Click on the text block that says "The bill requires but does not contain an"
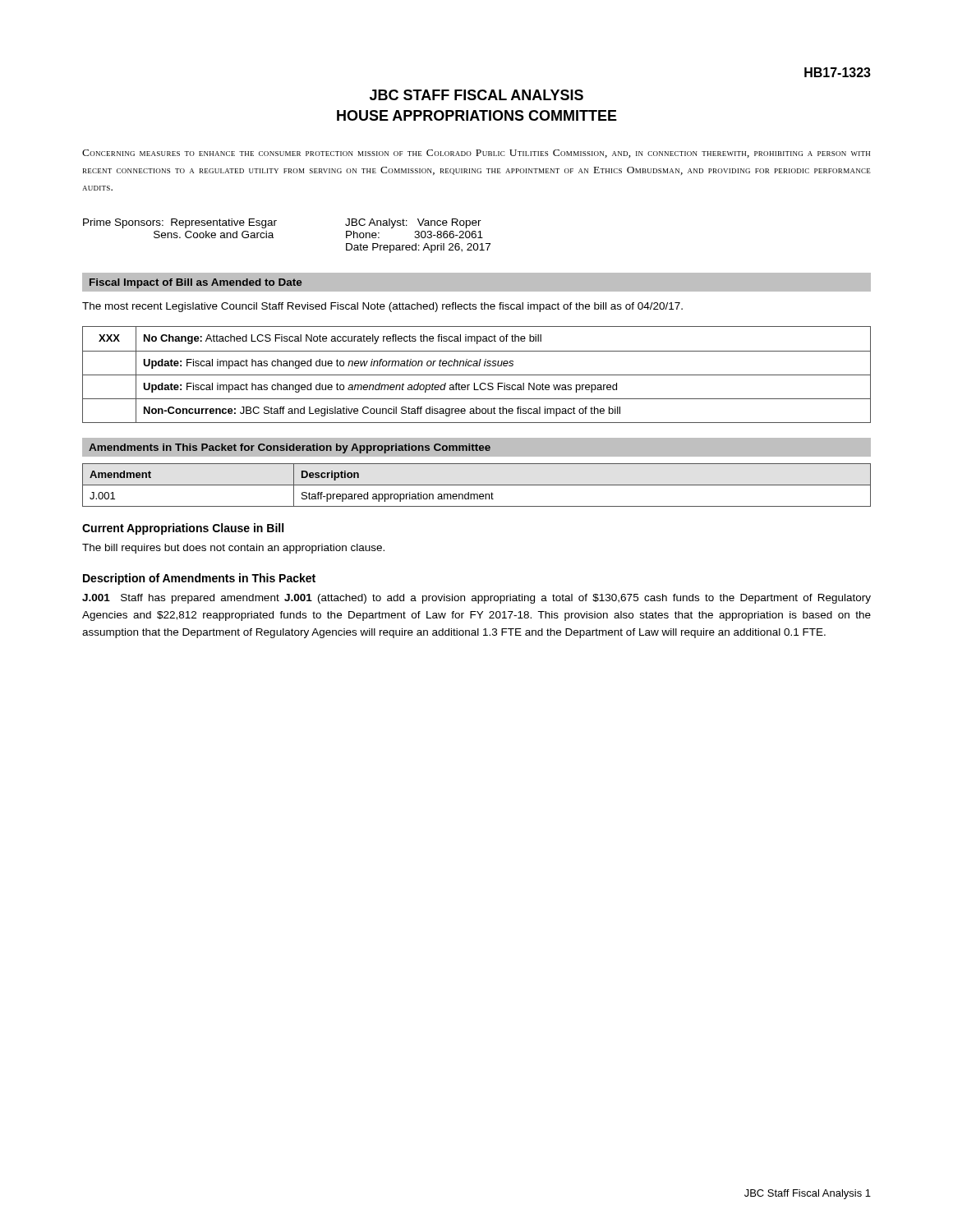953x1232 pixels. 234,548
